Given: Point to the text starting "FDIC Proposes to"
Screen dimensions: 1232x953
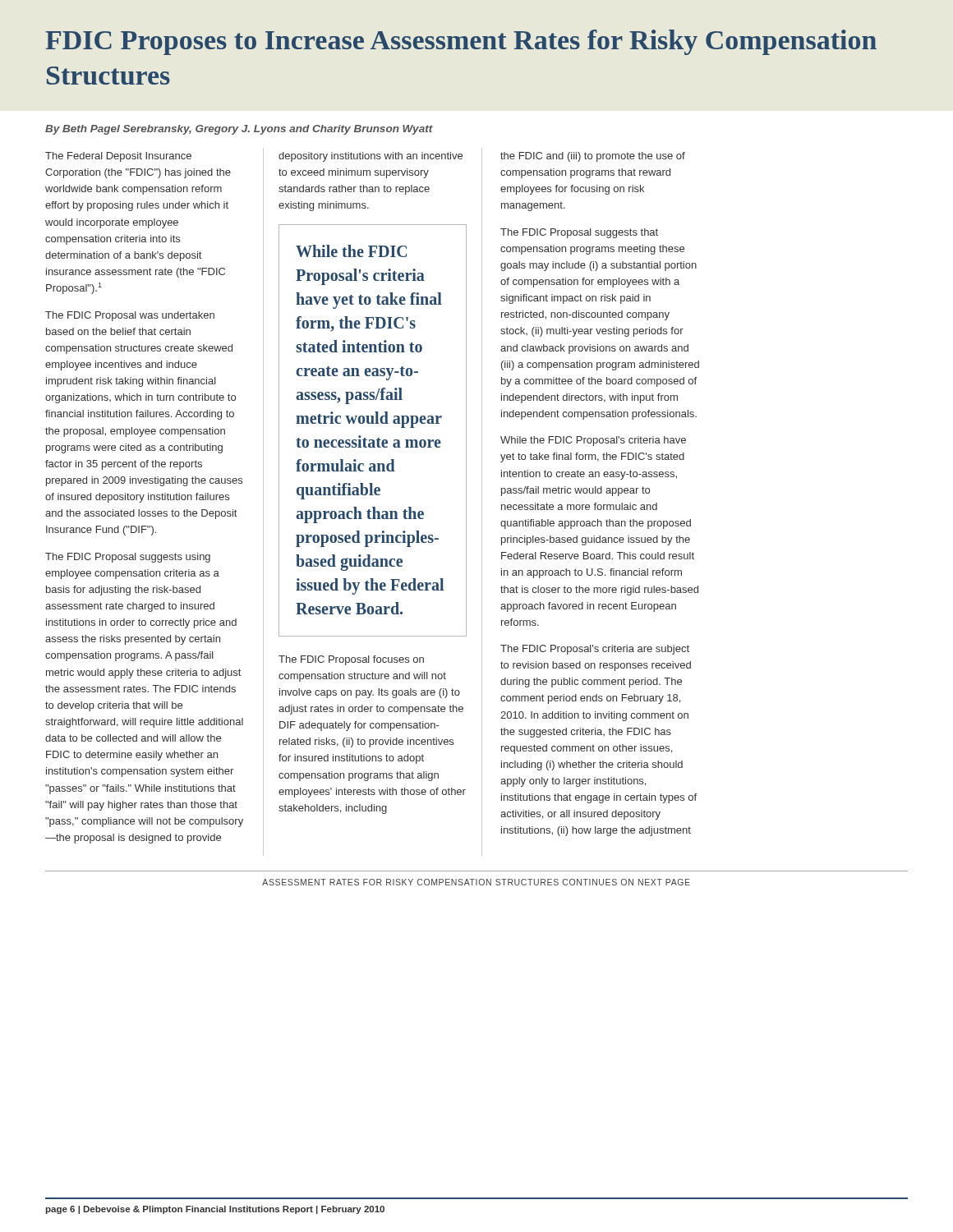Looking at the screenshot, I should (476, 58).
